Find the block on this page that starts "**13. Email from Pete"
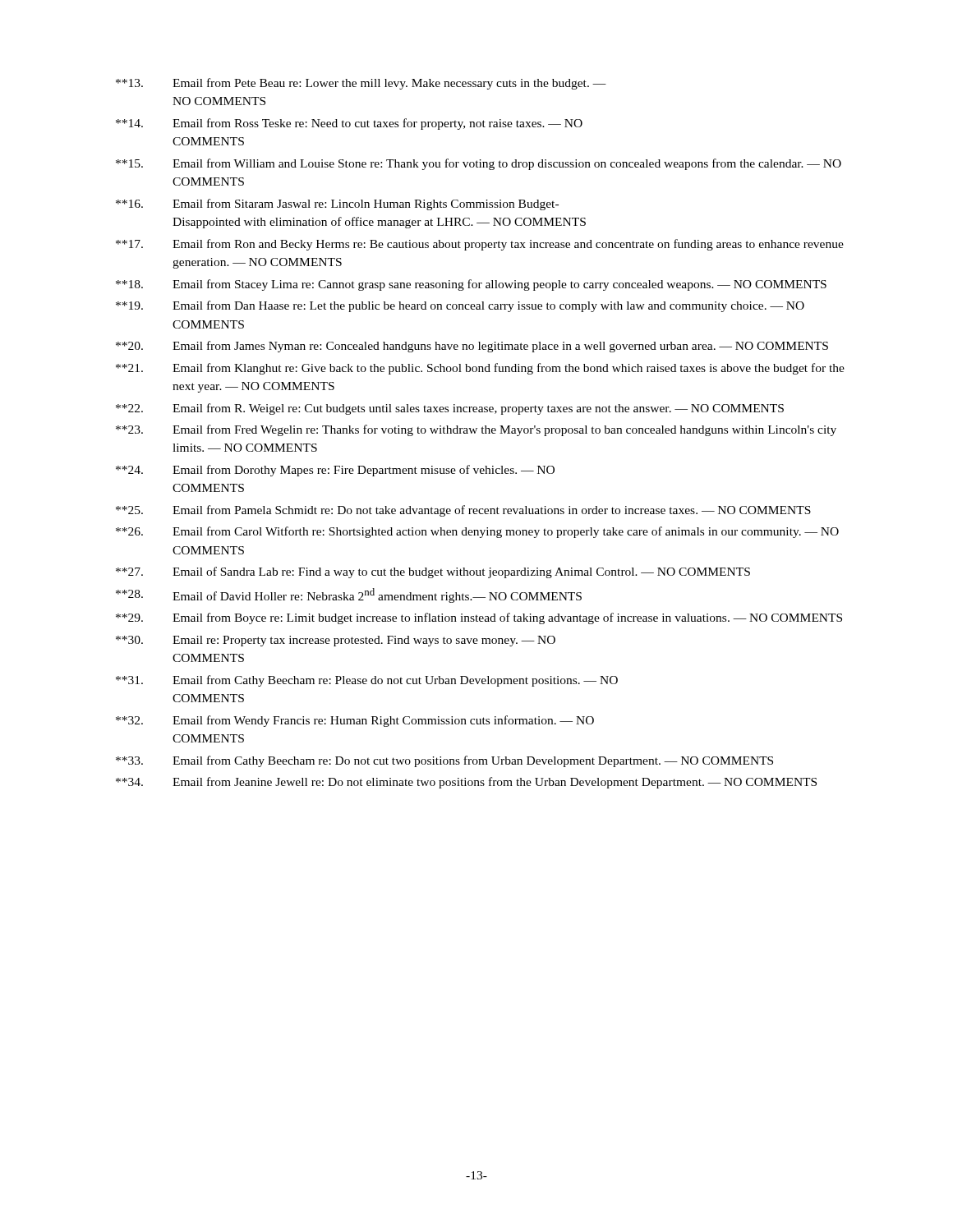Image resolution: width=953 pixels, height=1232 pixels. [485, 92]
